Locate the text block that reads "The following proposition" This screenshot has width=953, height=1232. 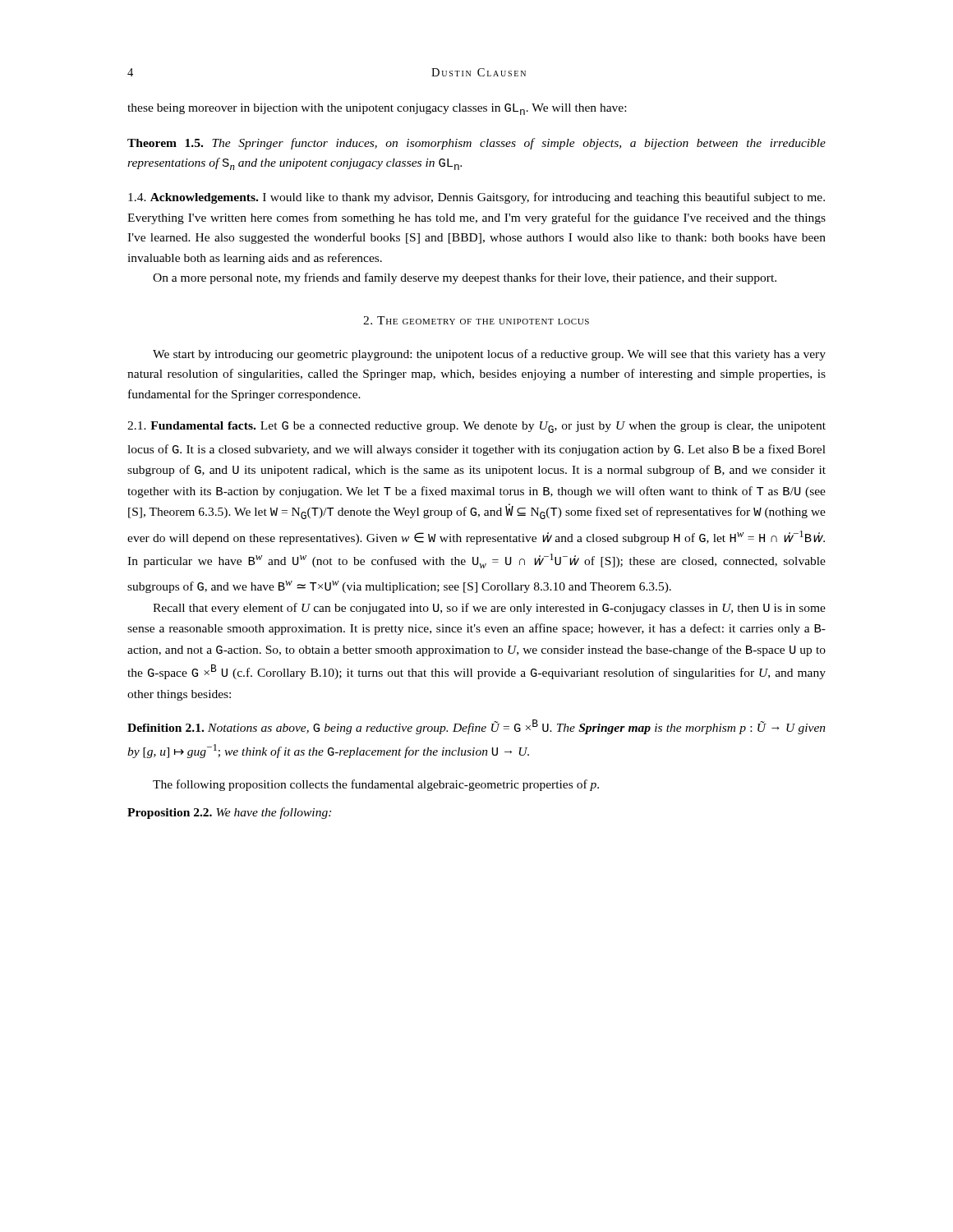(476, 784)
